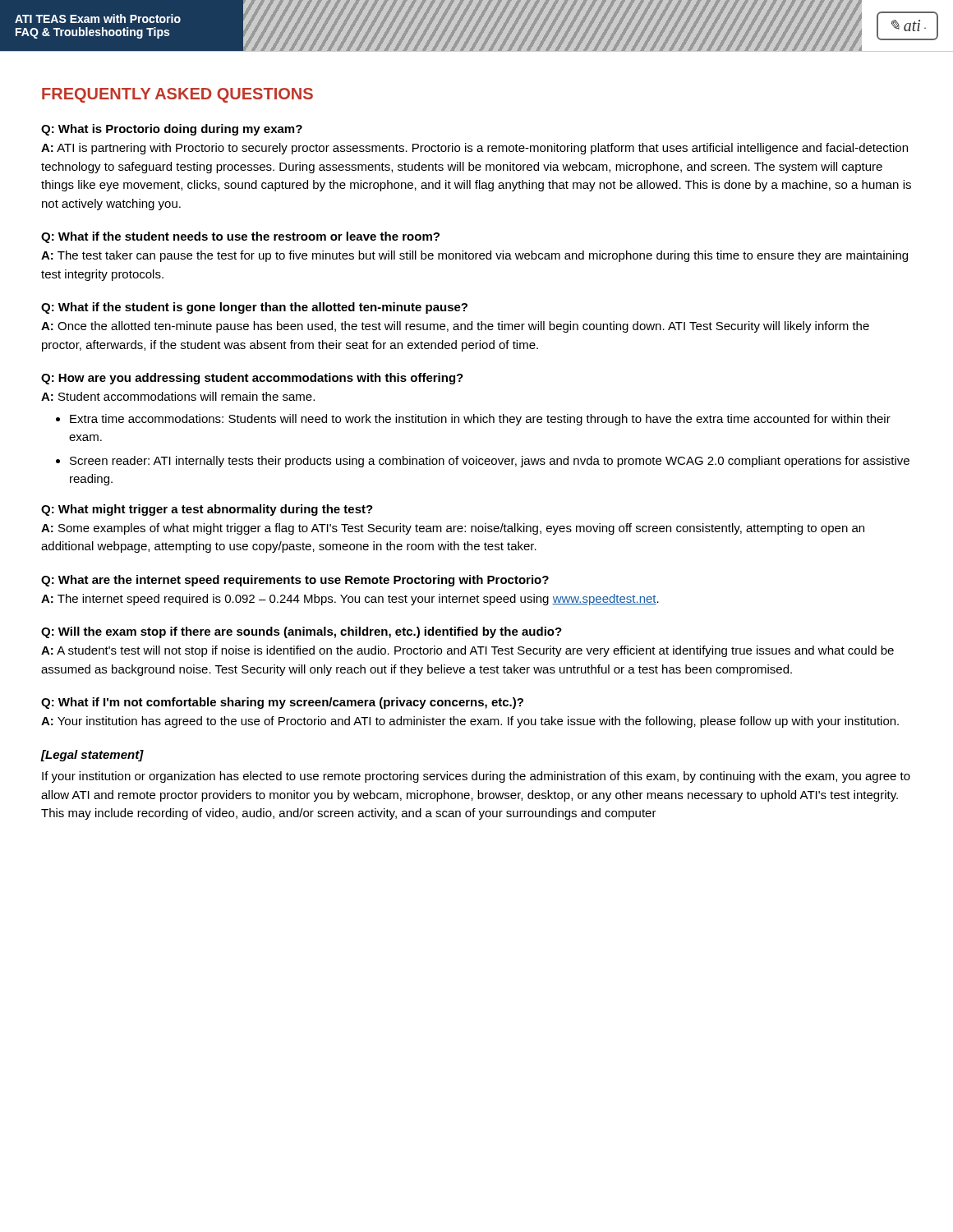
Task: Click on the section header with the text "Q: Will the exam stop if there"
Action: point(302,631)
